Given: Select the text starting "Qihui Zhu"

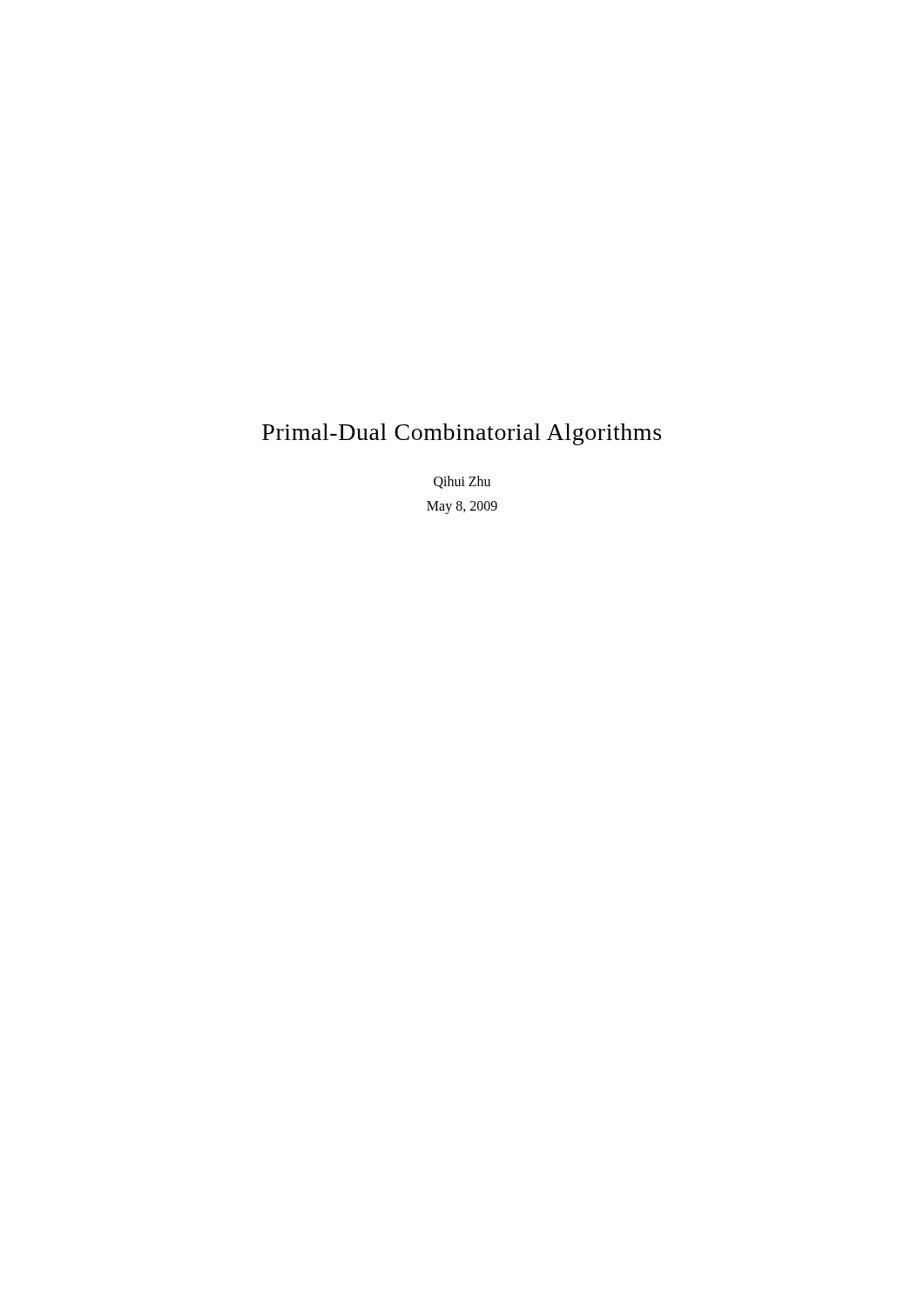Looking at the screenshot, I should (462, 482).
